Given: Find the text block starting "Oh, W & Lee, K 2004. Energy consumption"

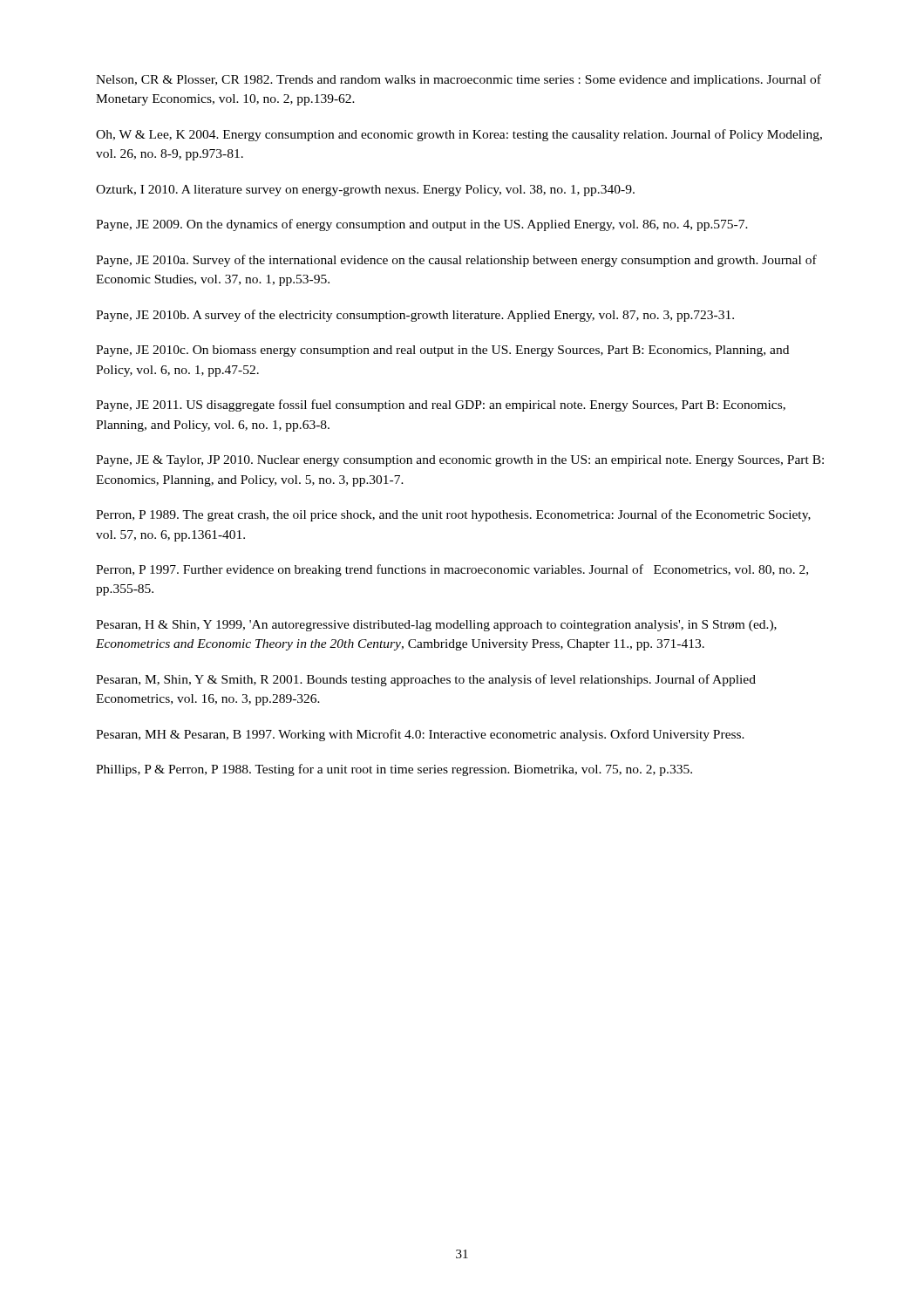Looking at the screenshot, I should pyautogui.click(x=459, y=144).
